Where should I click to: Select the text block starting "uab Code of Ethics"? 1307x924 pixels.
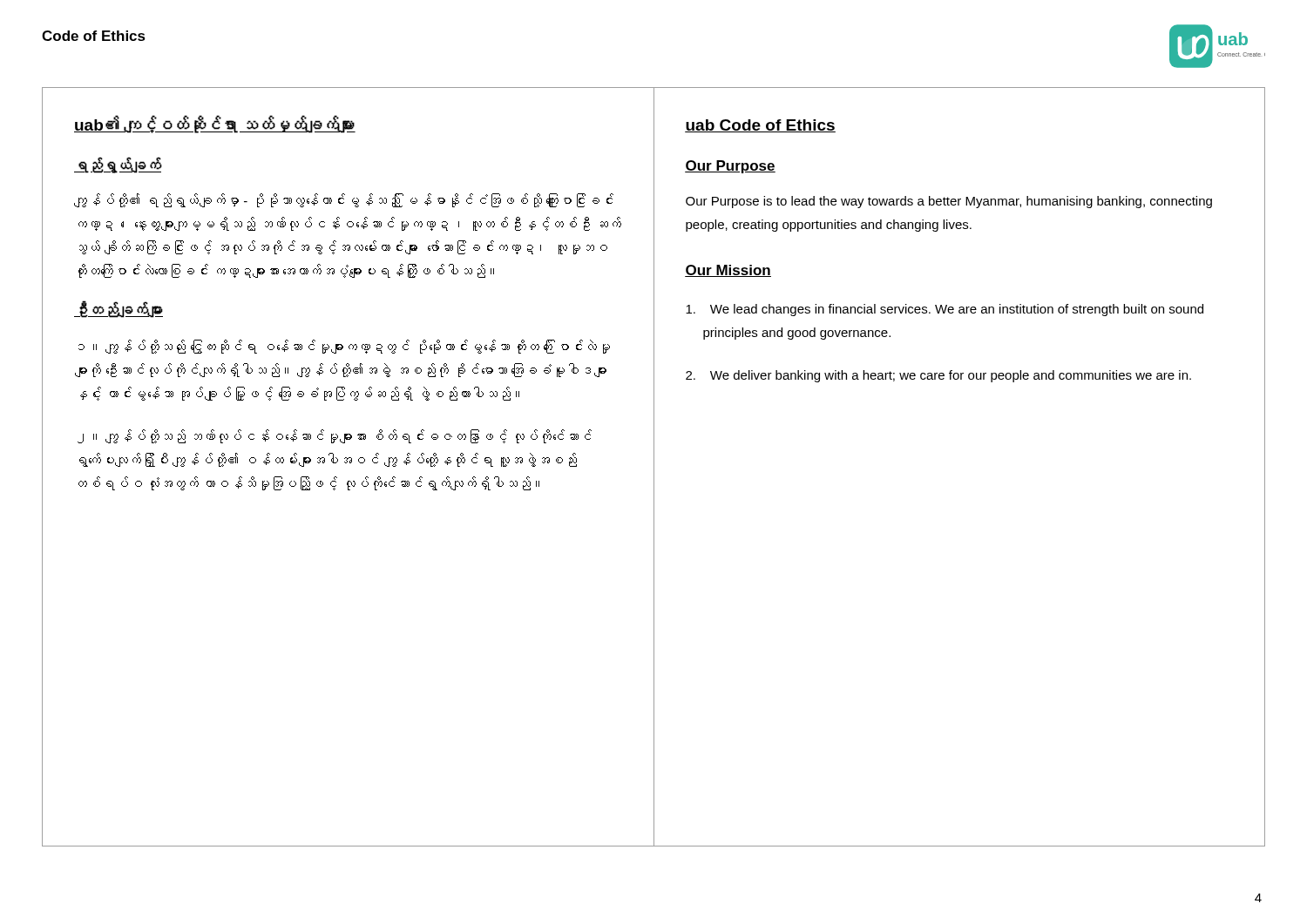tap(760, 125)
